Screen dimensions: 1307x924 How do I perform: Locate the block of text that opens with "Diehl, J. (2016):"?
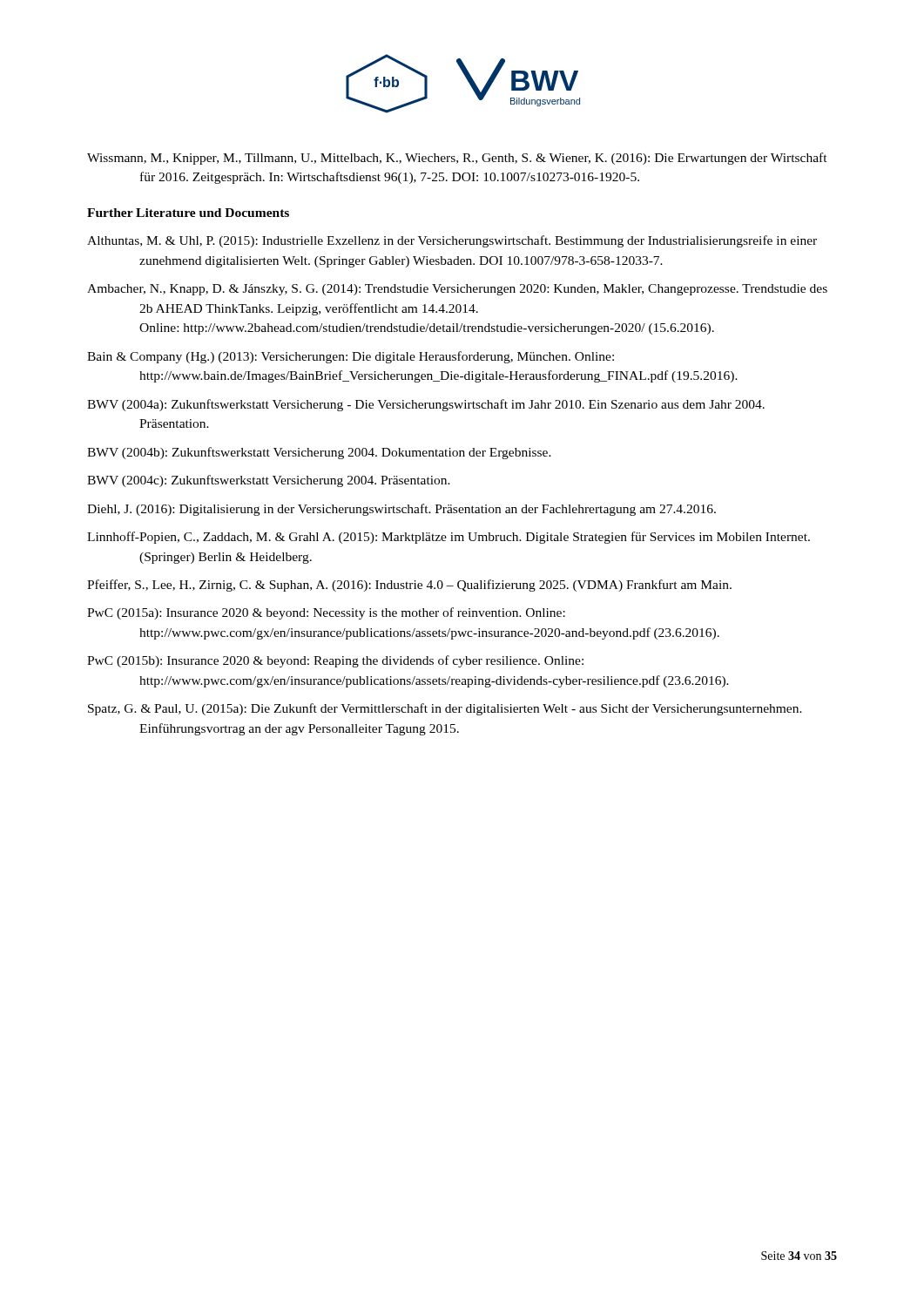pos(402,508)
